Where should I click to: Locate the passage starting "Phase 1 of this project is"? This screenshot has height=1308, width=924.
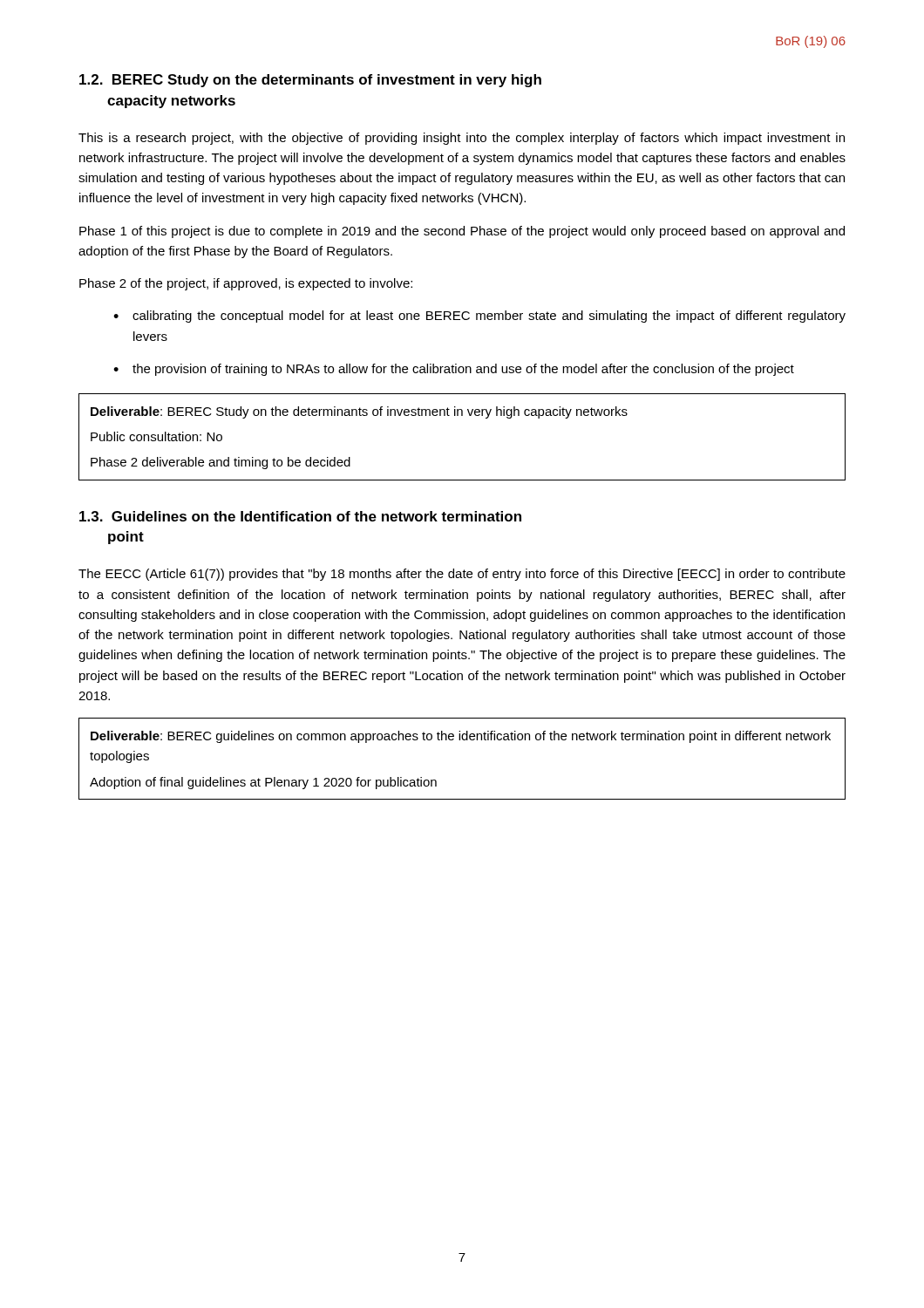pyautogui.click(x=462, y=240)
